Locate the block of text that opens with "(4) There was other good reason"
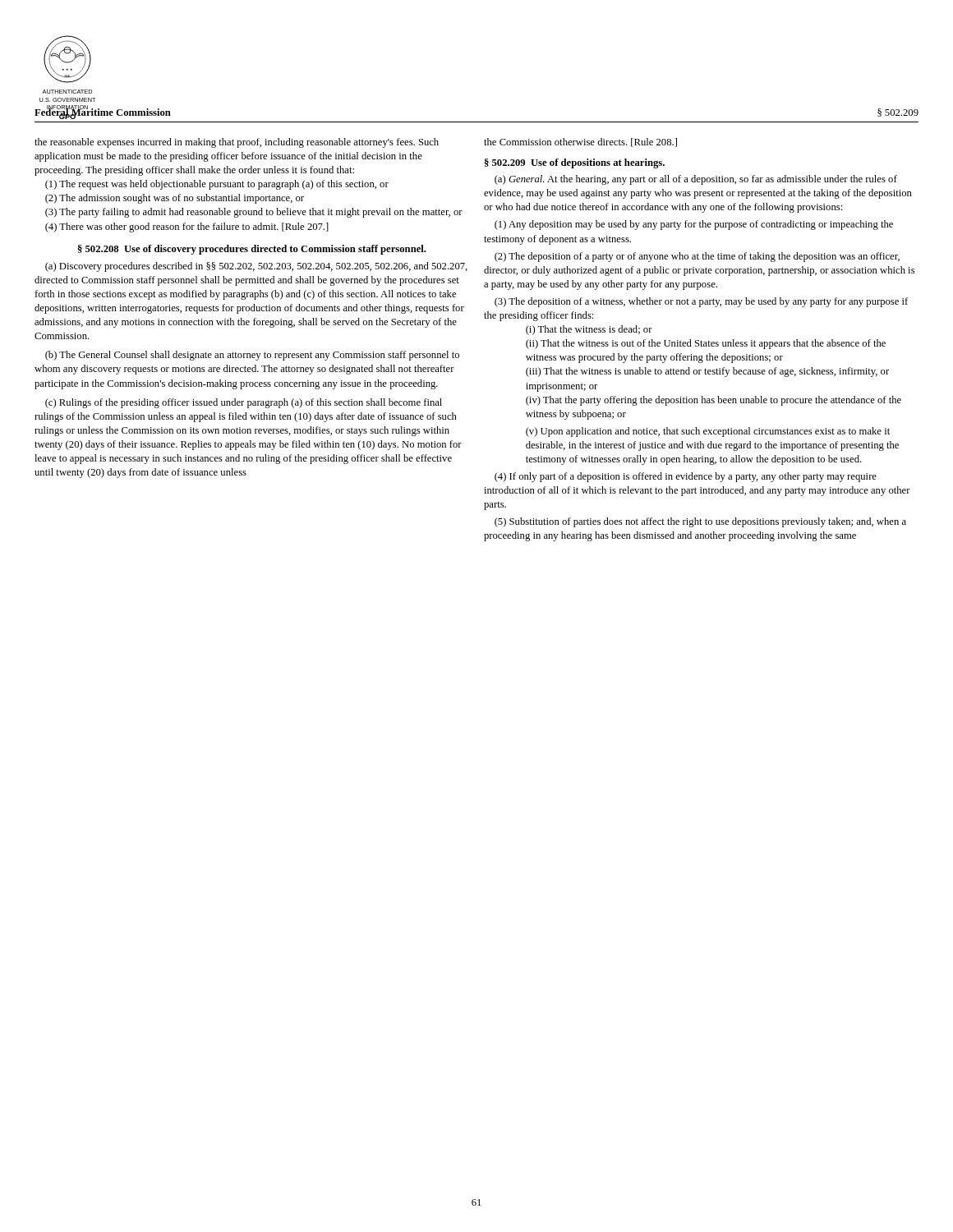 click(252, 227)
